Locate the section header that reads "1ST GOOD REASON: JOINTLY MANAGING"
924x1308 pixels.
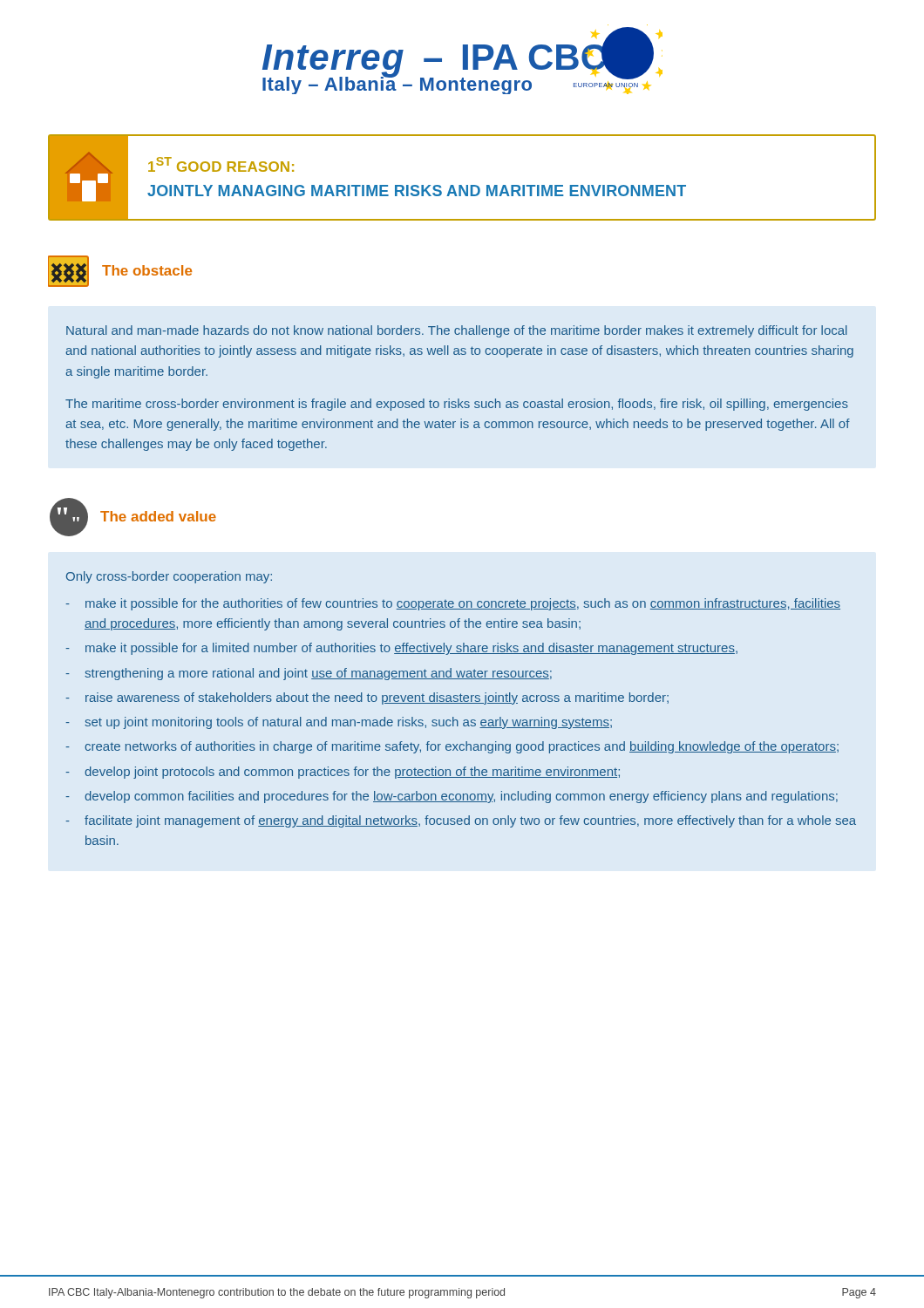378,177
